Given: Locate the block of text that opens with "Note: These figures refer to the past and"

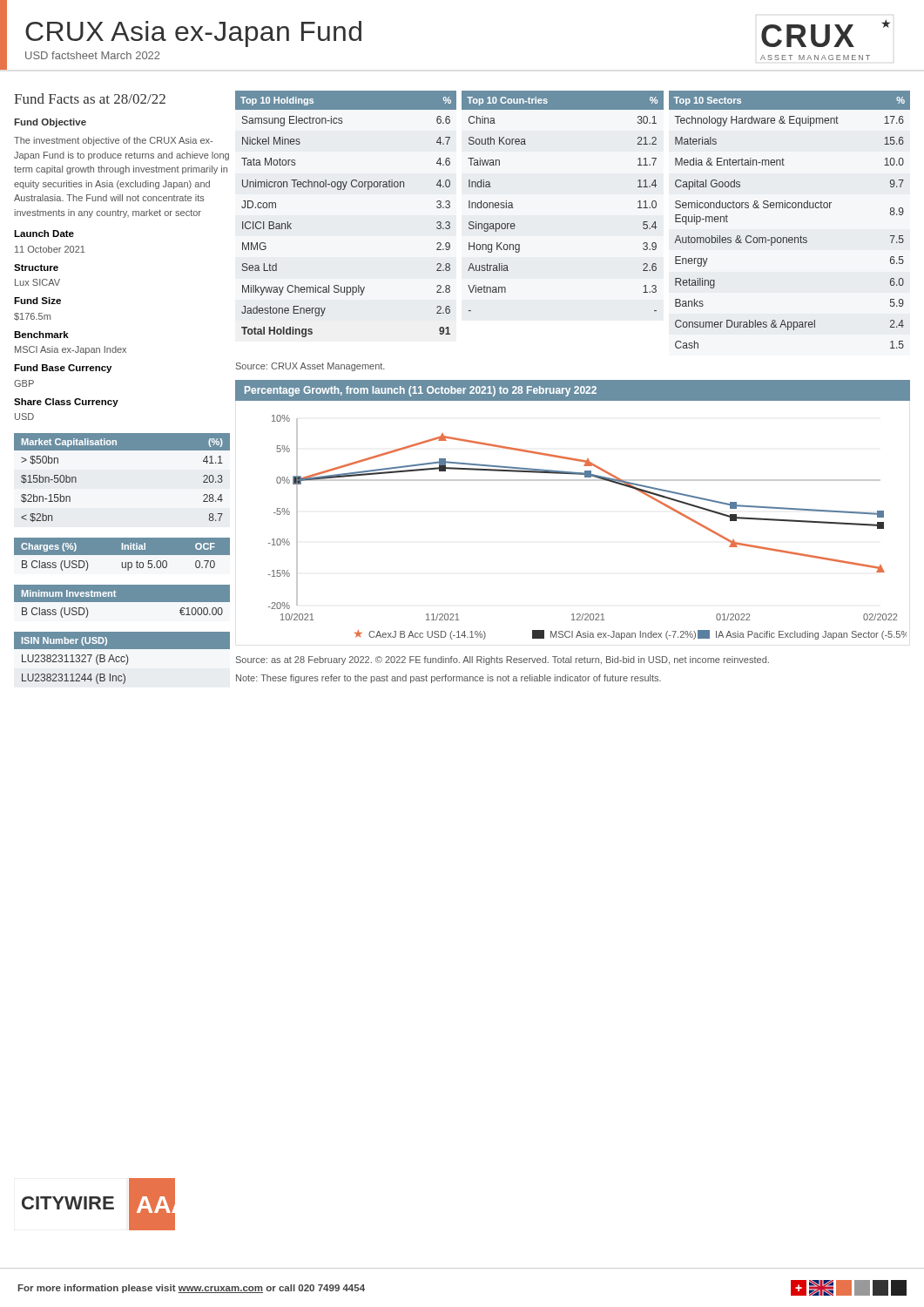Looking at the screenshot, I should coord(448,678).
